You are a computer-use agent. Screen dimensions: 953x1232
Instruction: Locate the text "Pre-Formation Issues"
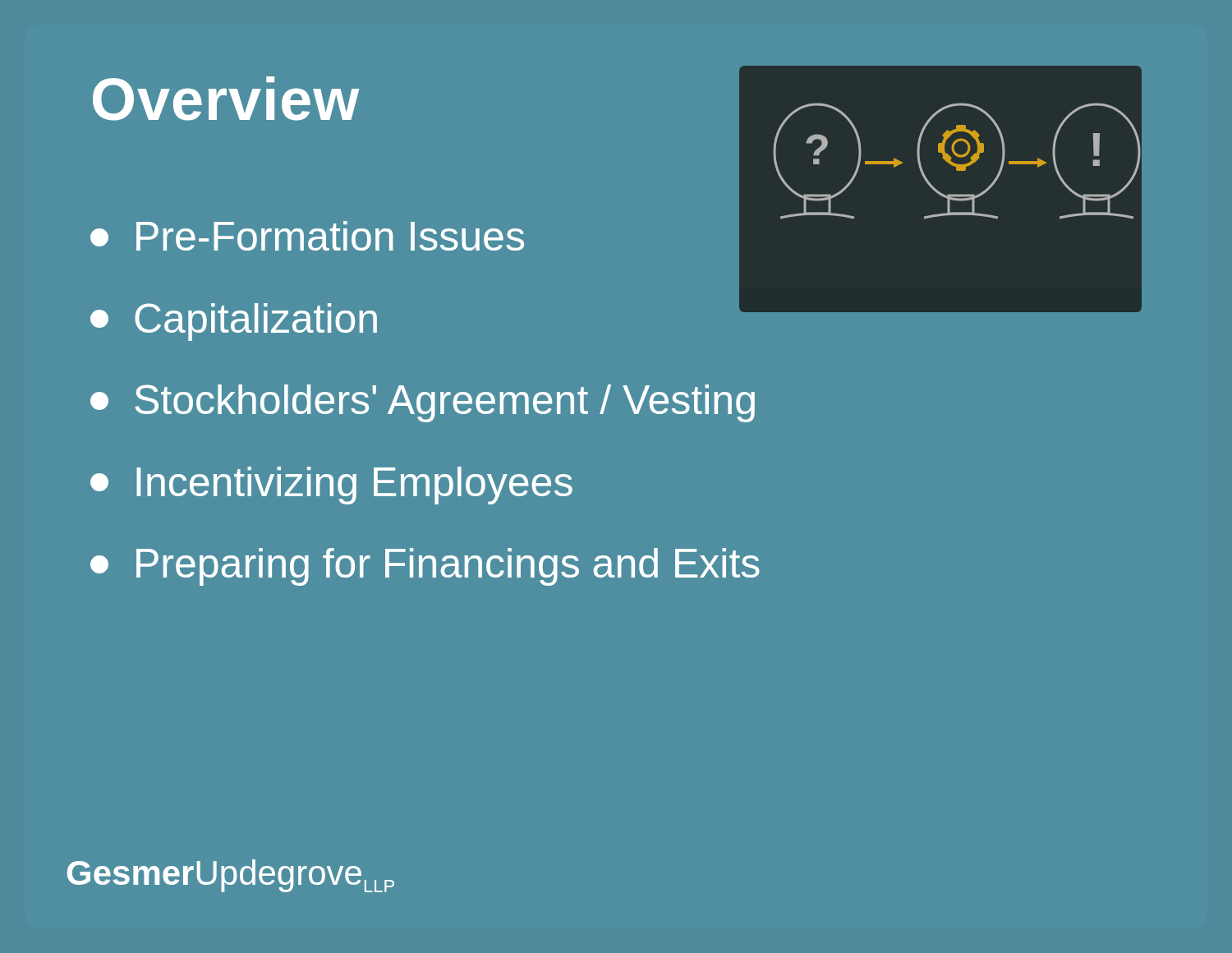point(308,237)
